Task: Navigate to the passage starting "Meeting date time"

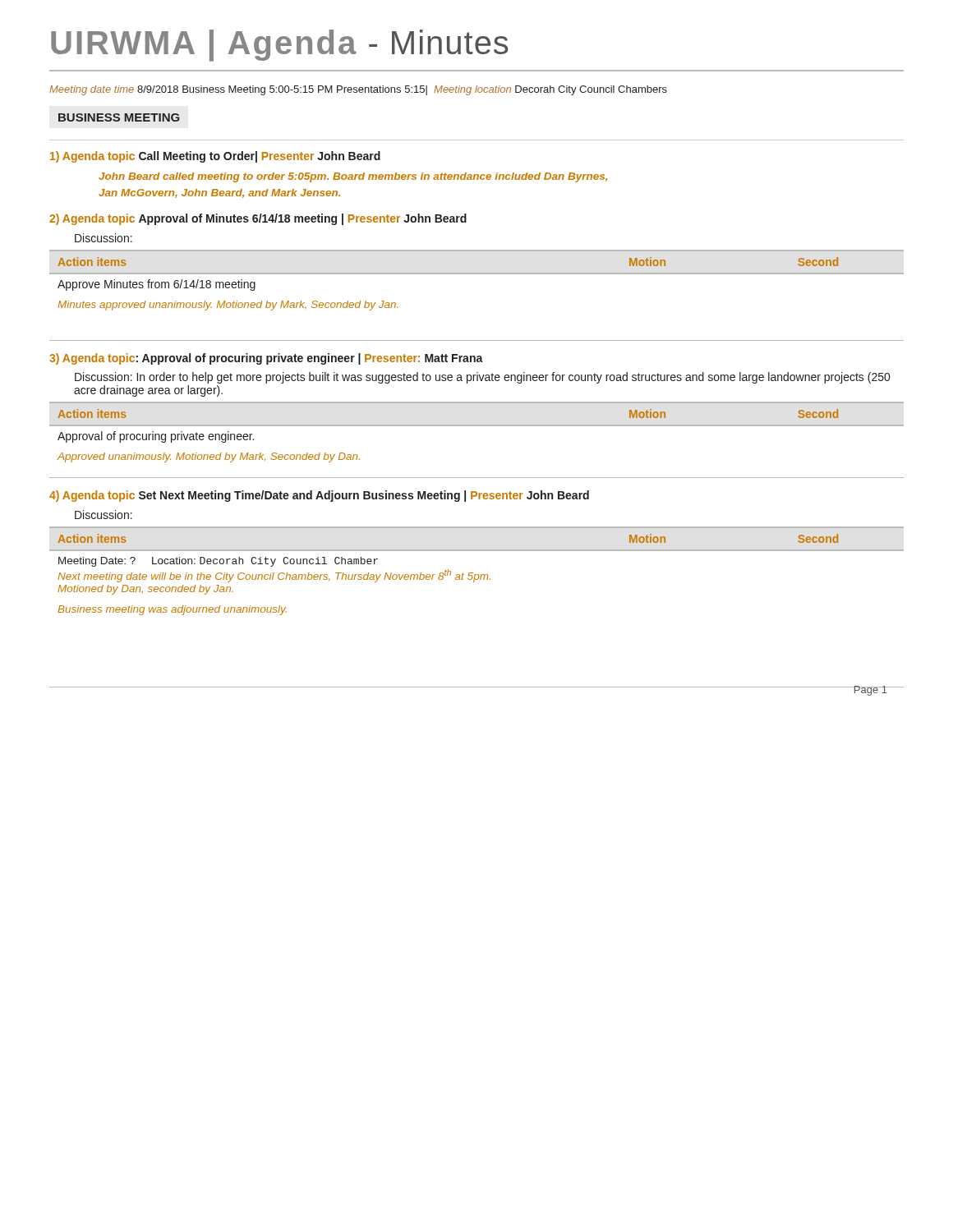Action: [358, 89]
